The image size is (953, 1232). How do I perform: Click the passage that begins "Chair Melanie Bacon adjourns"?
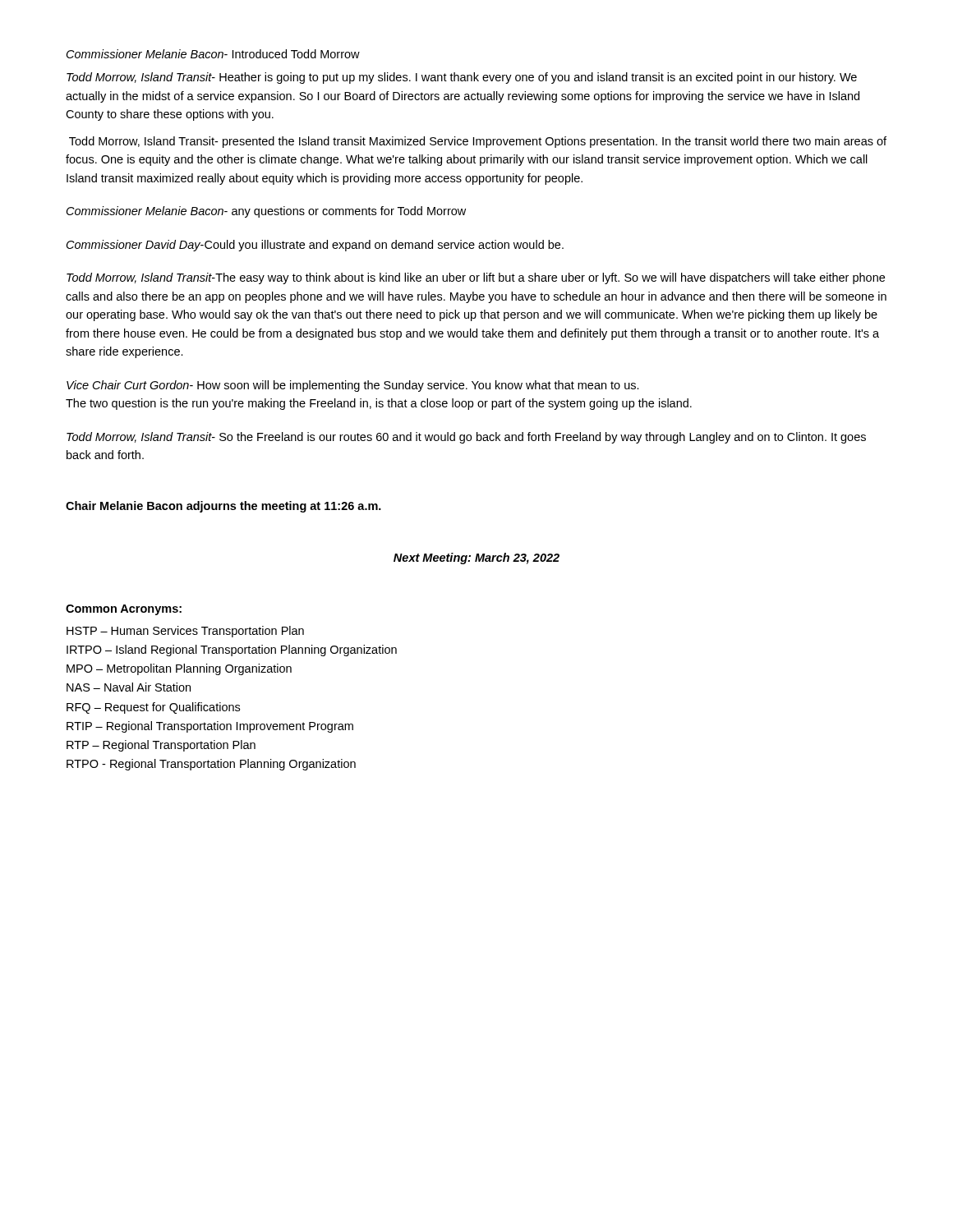click(224, 506)
